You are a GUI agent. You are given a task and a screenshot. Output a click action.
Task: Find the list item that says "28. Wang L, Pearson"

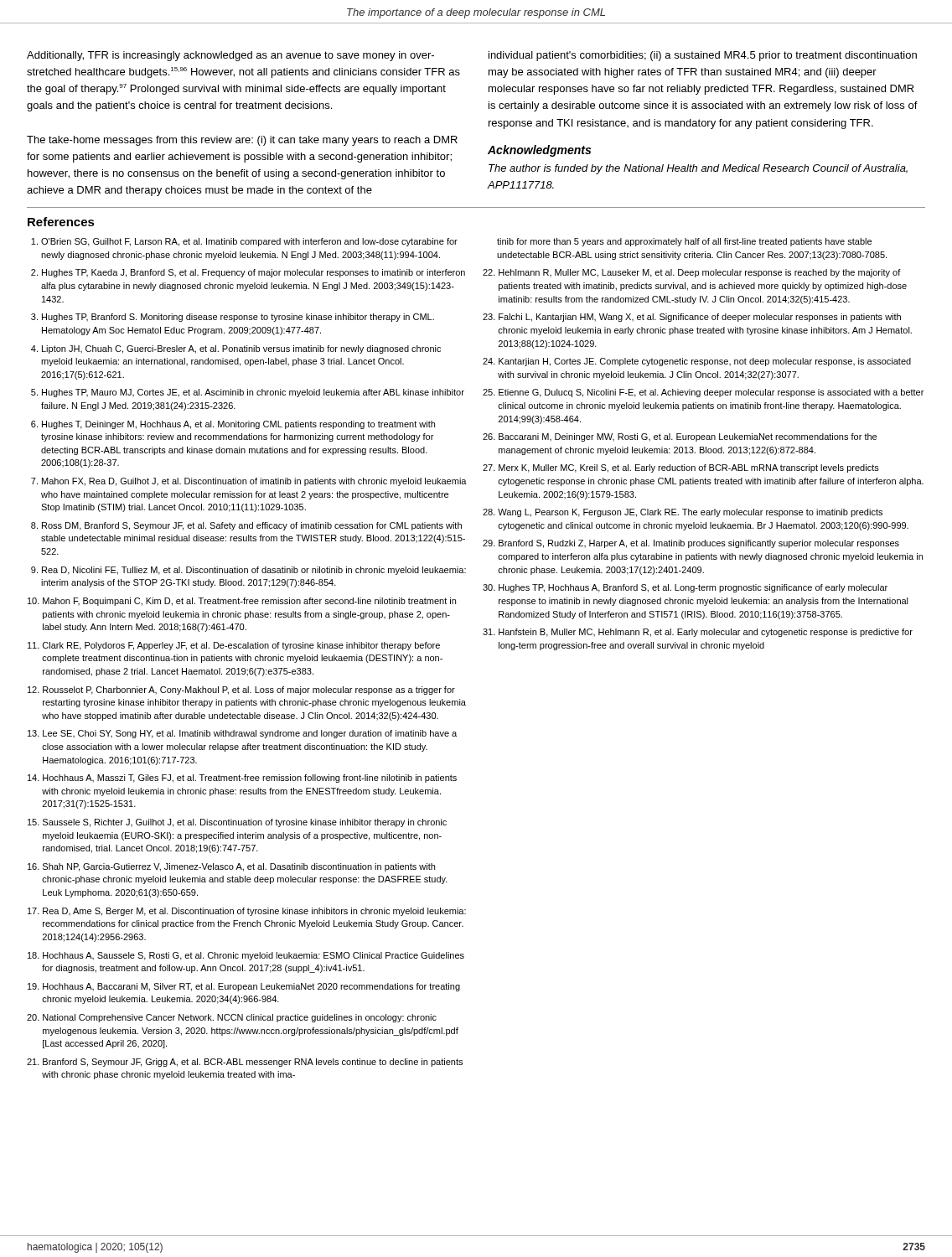[x=704, y=519]
